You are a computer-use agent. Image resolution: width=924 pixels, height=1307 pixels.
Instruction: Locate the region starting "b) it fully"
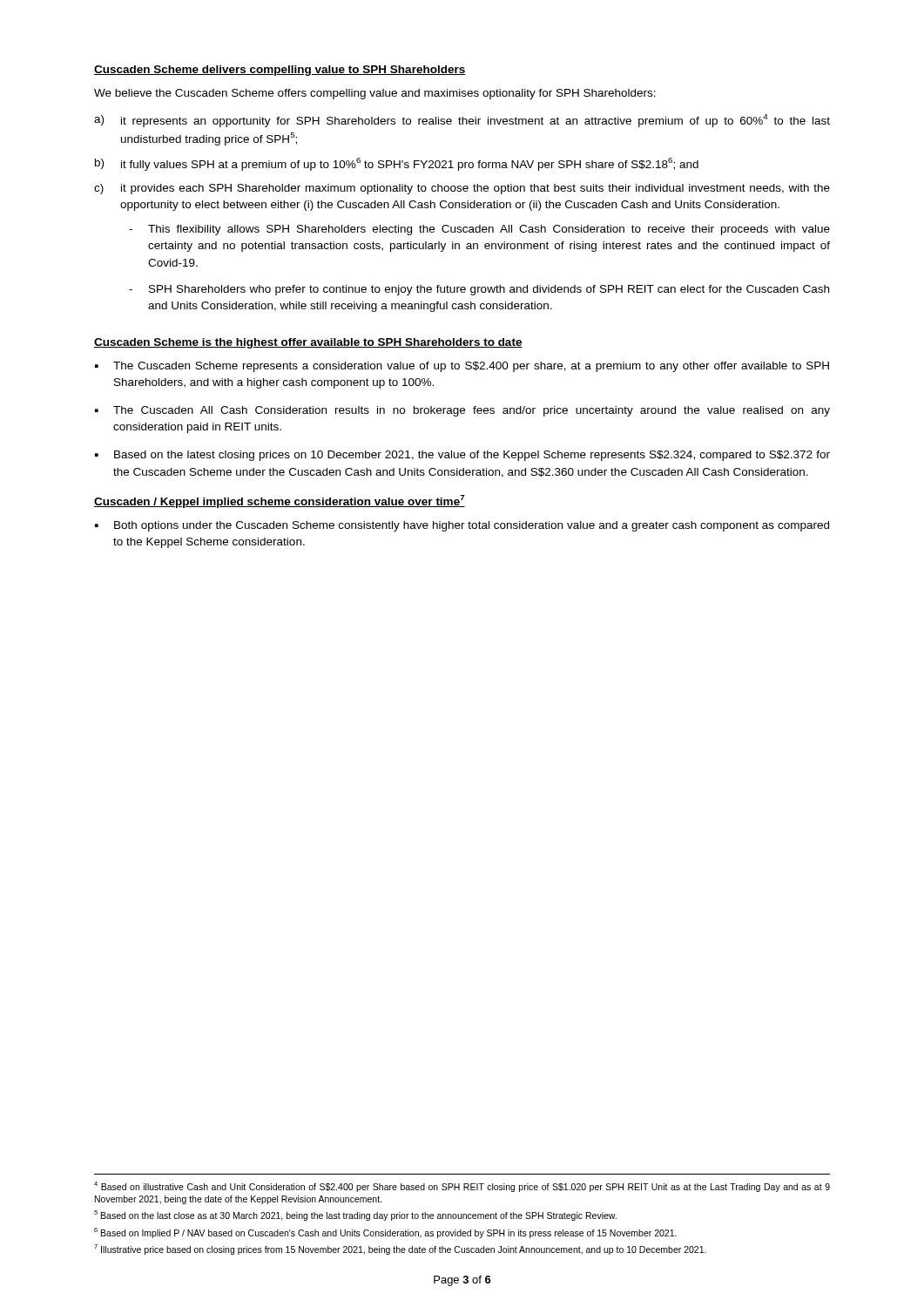pos(462,163)
